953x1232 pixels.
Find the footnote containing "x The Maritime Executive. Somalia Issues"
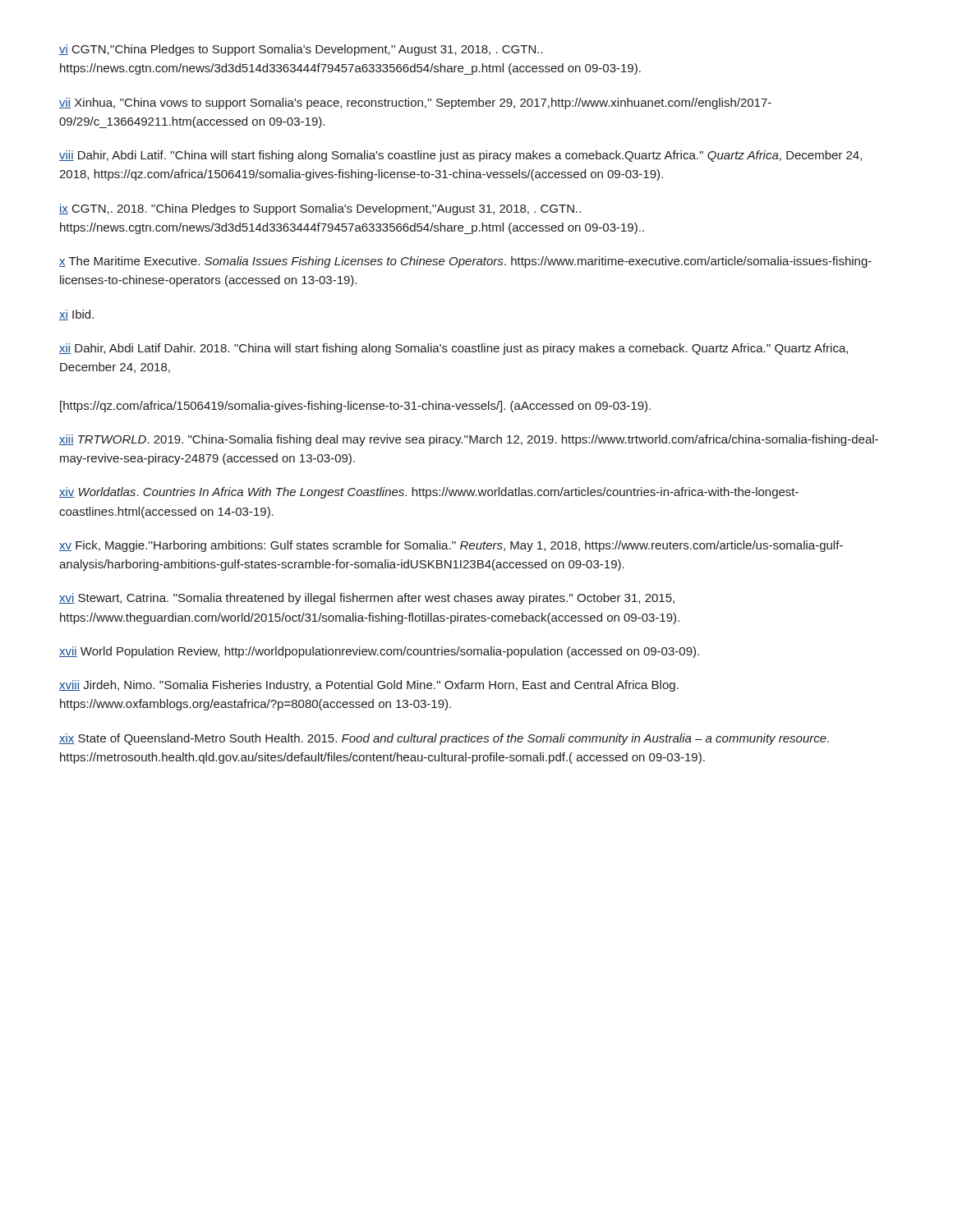click(x=466, y=270)
